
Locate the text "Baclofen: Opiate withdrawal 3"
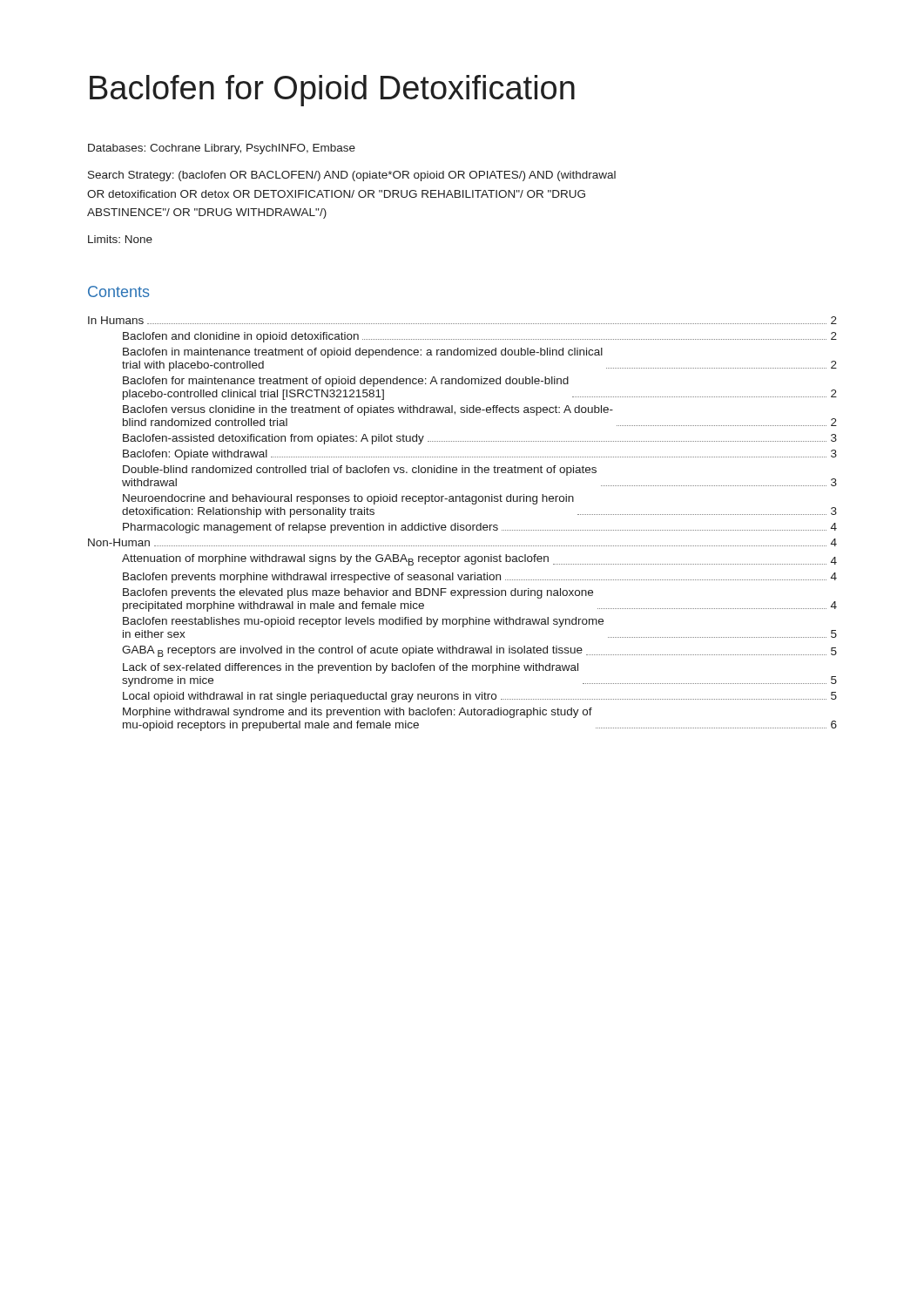(479, 454)
